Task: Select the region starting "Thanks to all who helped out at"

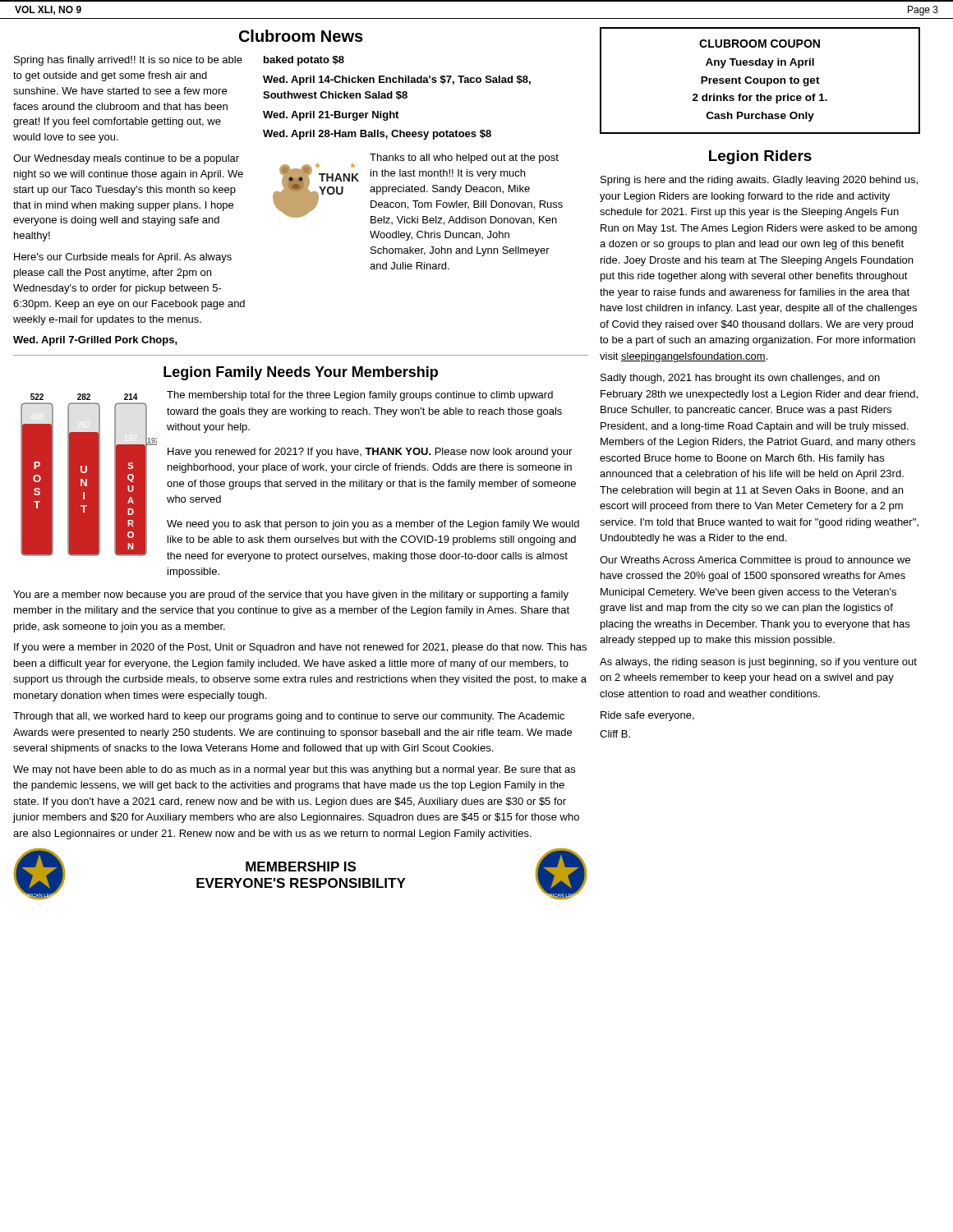Action: click(x=466, y=212)
